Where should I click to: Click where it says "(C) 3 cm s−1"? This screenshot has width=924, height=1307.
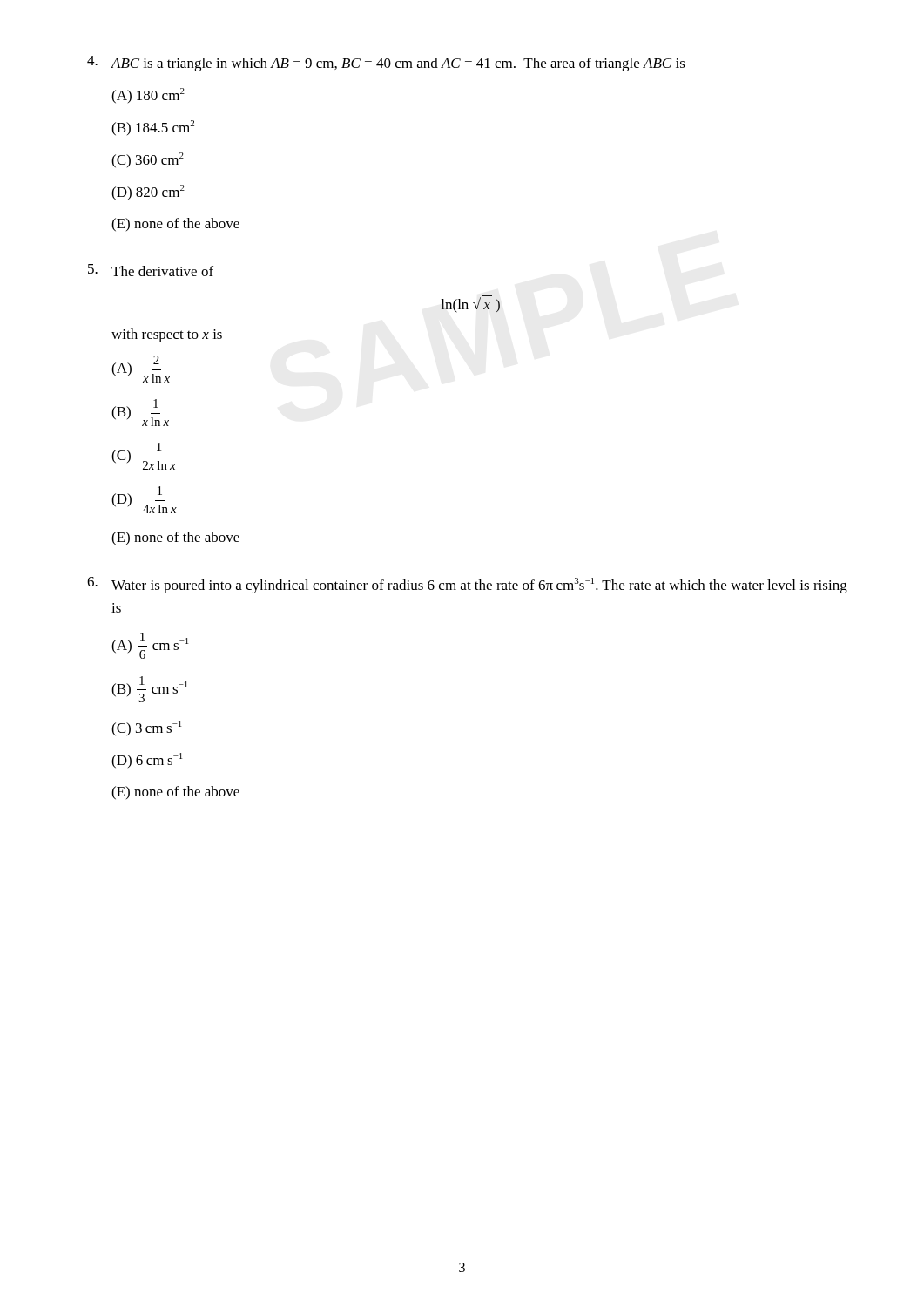(x=147, y=727)
